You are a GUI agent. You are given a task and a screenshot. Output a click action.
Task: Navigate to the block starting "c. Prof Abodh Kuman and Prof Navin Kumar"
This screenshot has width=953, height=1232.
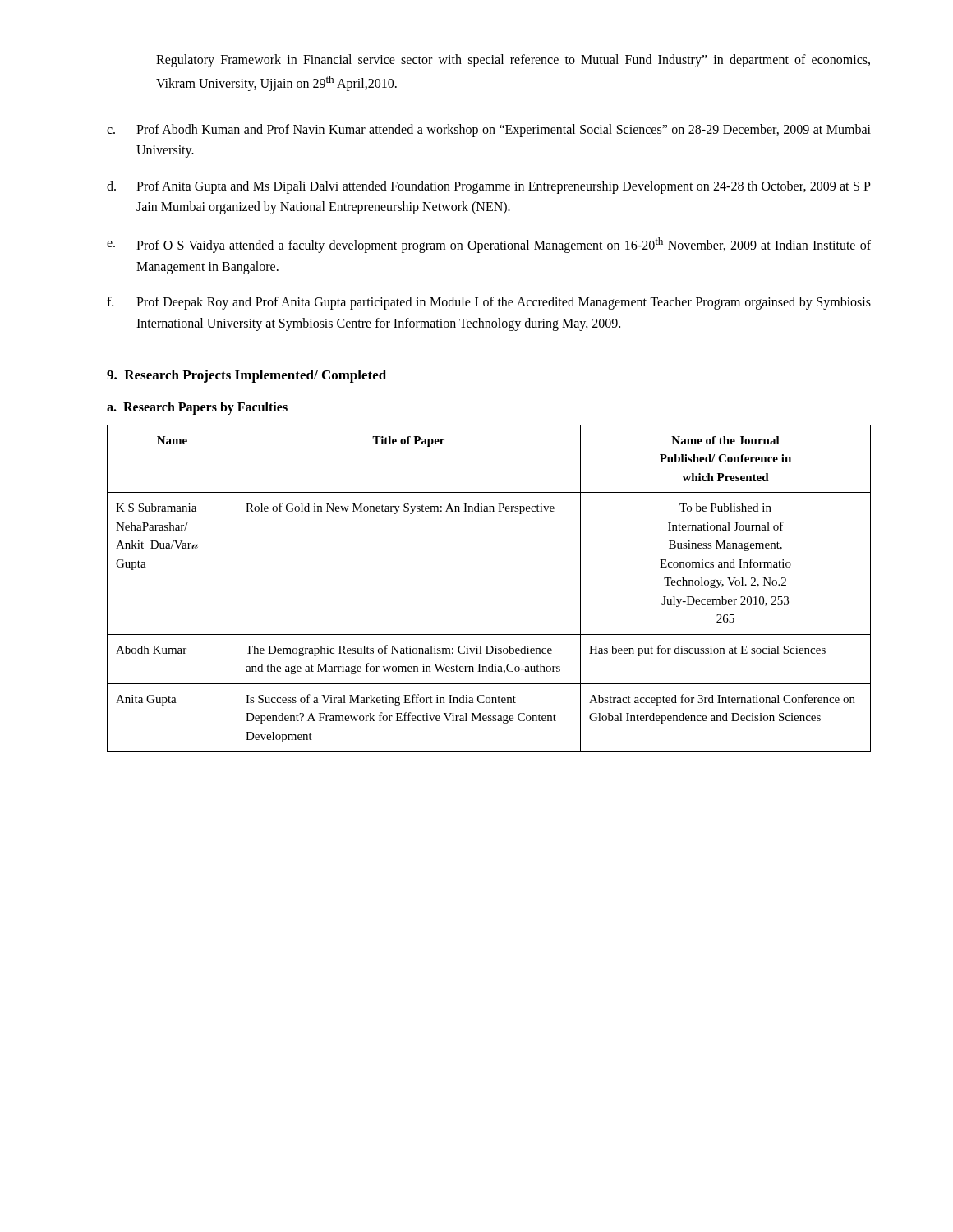(489, 140)
